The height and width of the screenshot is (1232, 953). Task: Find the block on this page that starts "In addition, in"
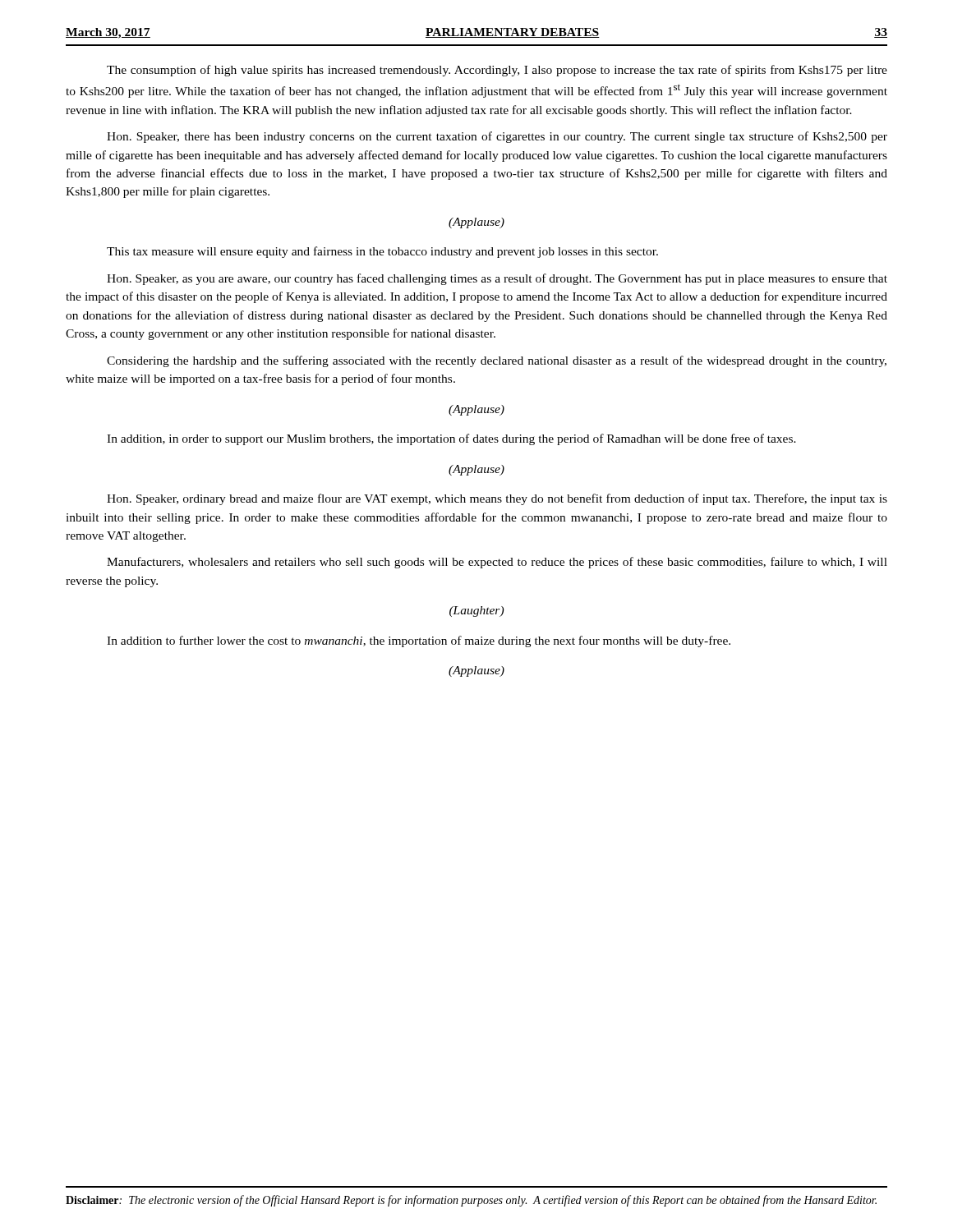452,438
